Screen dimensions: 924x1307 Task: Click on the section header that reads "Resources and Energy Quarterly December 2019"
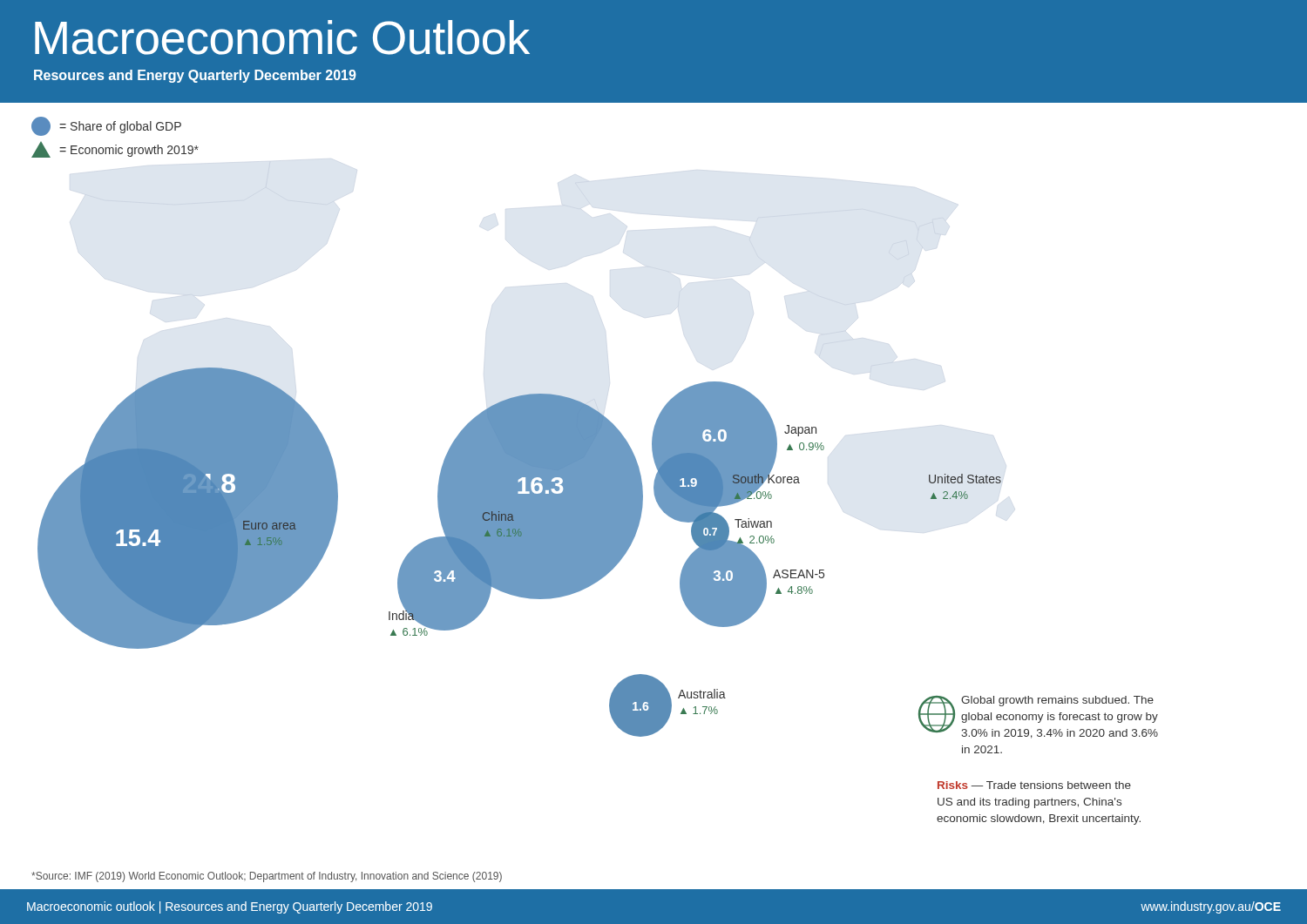[x=195, y=75]
